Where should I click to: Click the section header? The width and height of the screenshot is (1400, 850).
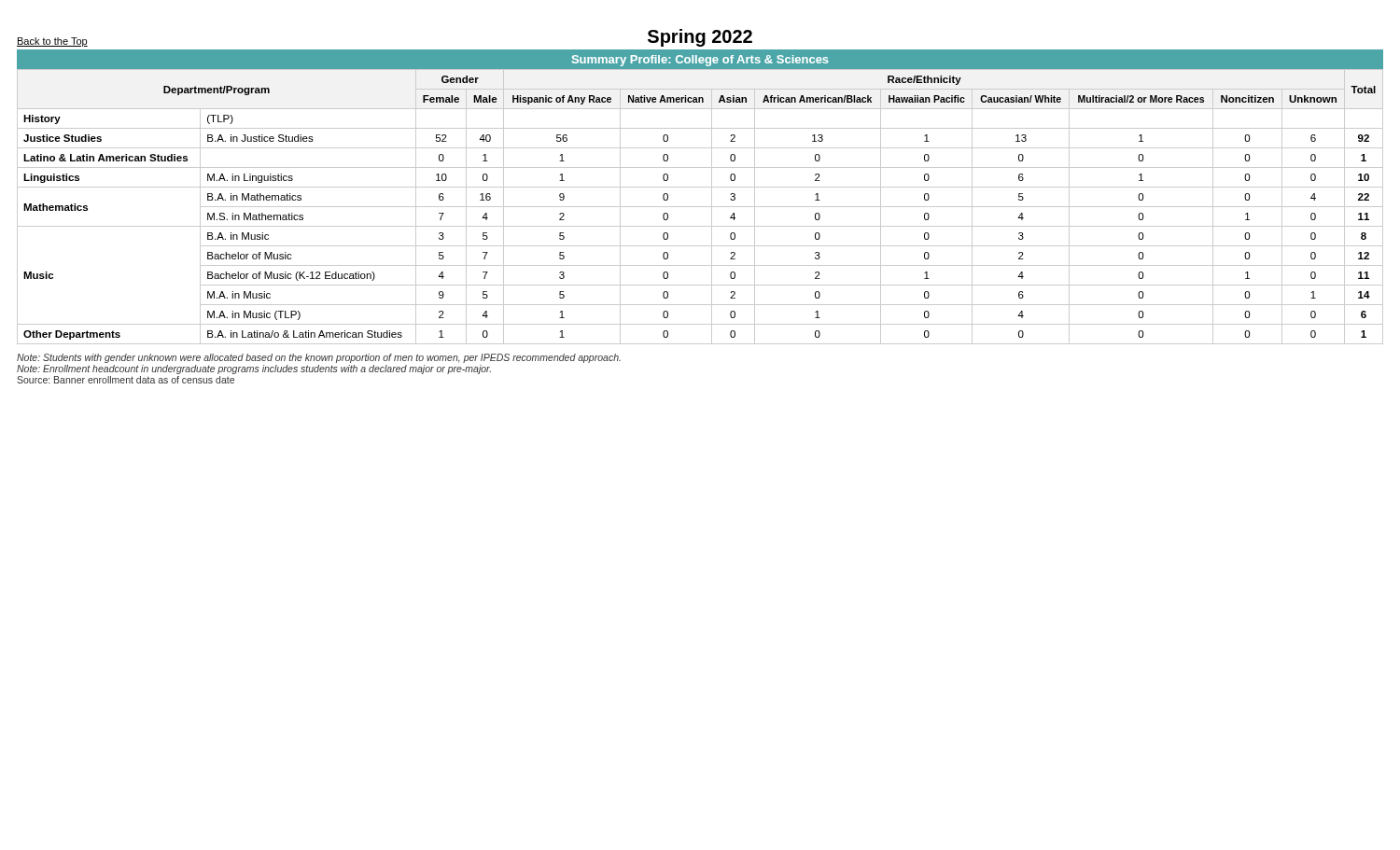click(700, 59)
